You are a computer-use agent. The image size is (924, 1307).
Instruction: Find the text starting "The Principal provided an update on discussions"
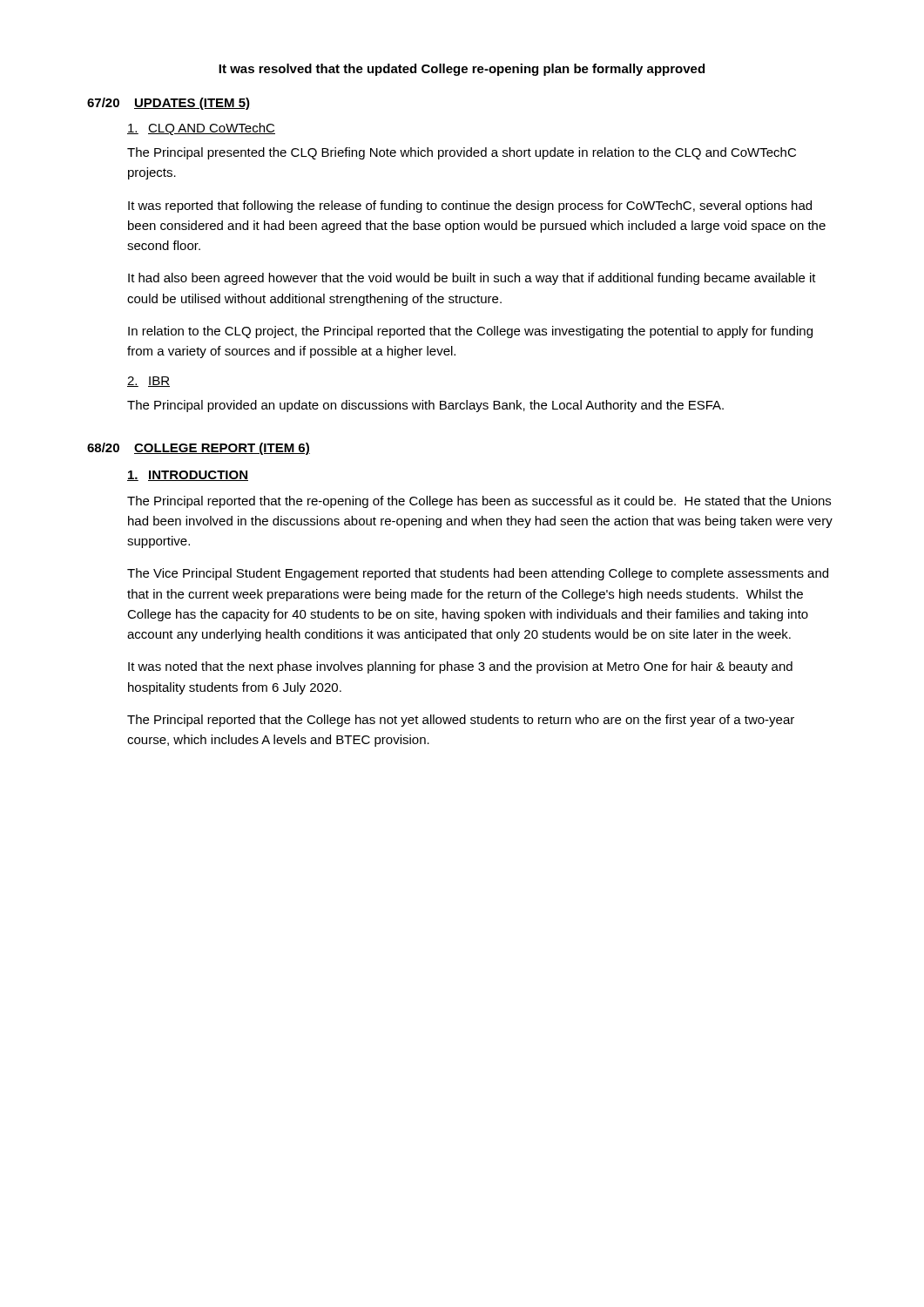click(426, 405)
